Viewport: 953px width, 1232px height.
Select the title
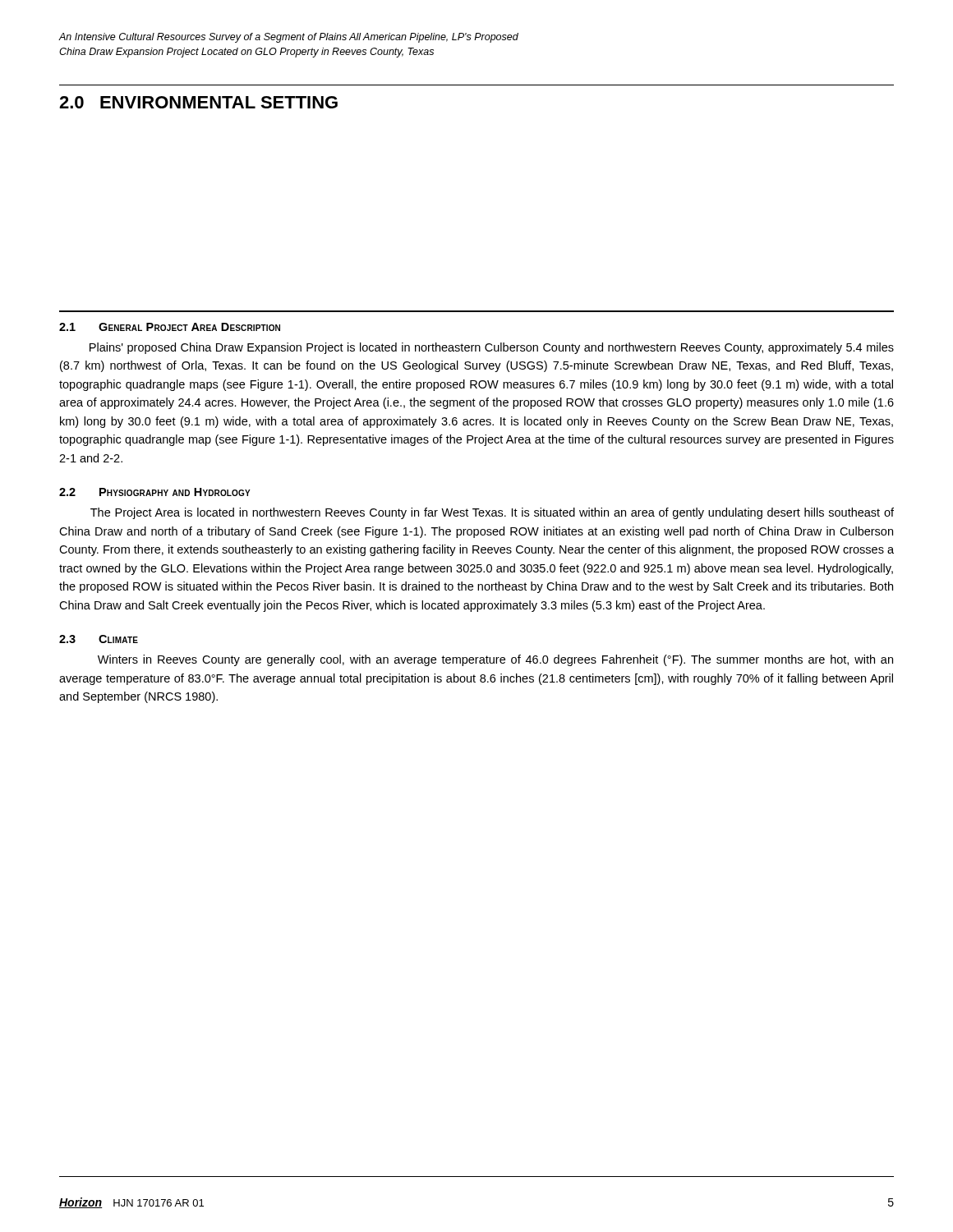pyautogui.click(x=476, y=103)
